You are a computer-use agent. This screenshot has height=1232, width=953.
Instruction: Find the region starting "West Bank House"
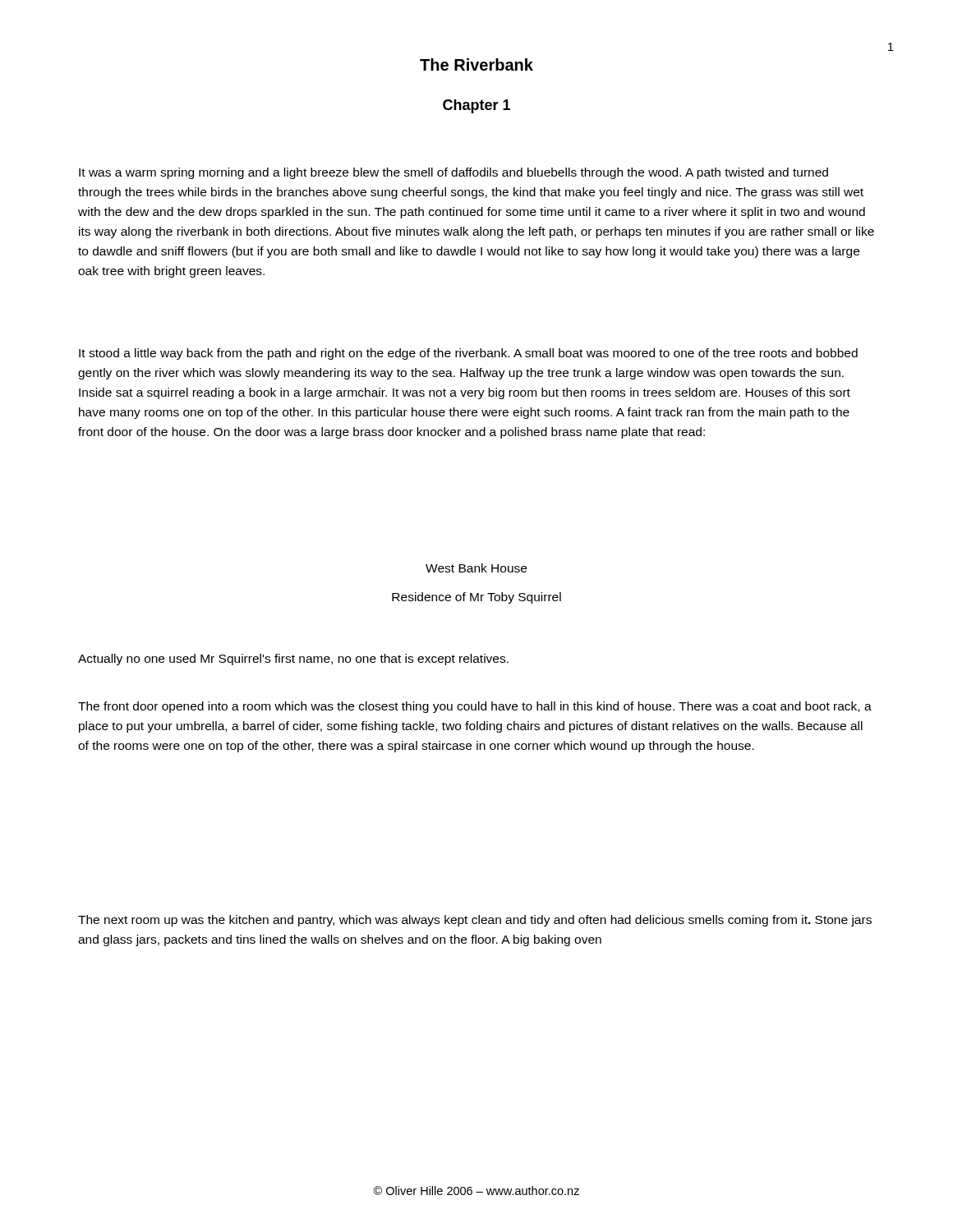(x=476, y=568)
